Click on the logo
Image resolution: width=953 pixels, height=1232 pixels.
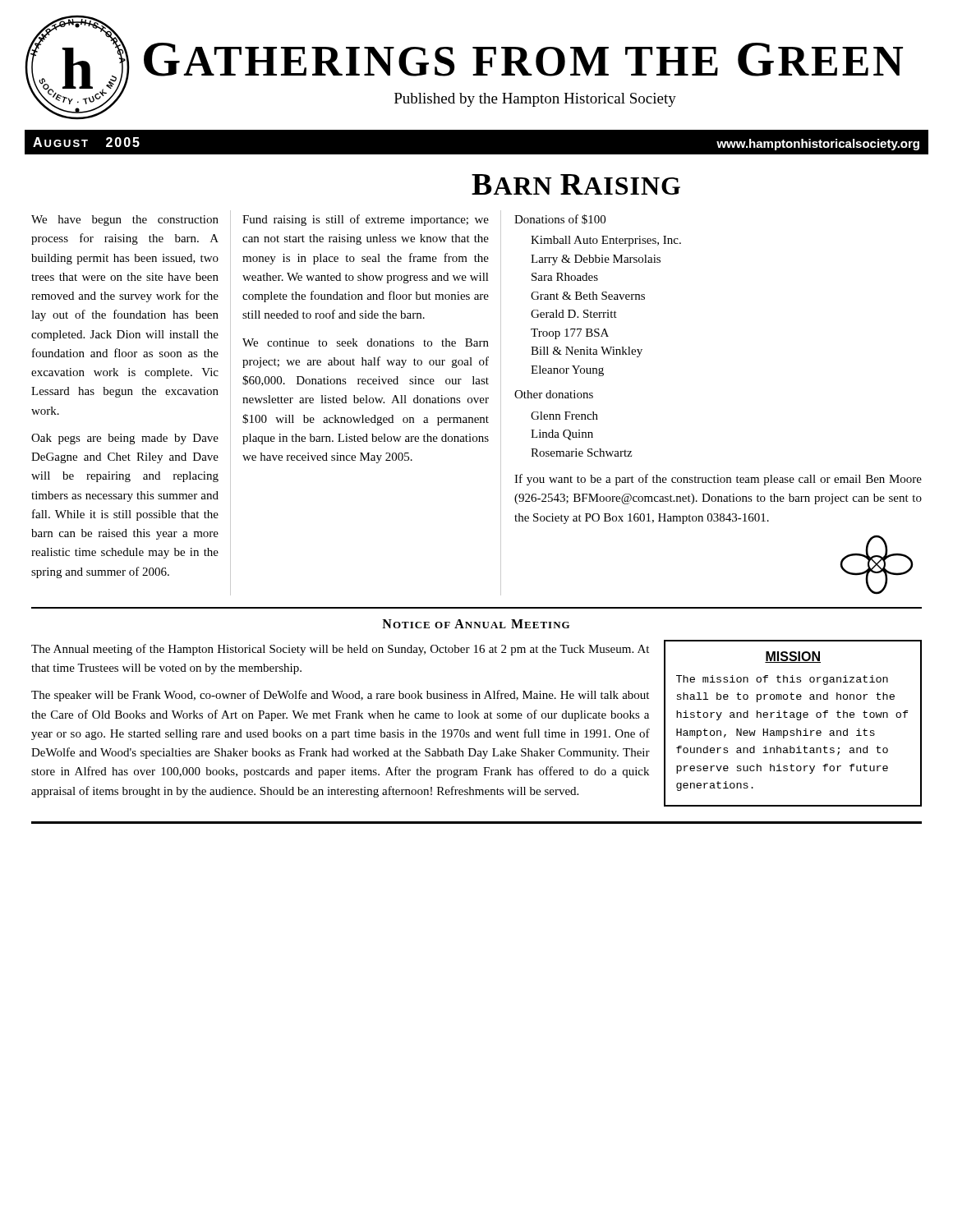(x=77, y=69)
